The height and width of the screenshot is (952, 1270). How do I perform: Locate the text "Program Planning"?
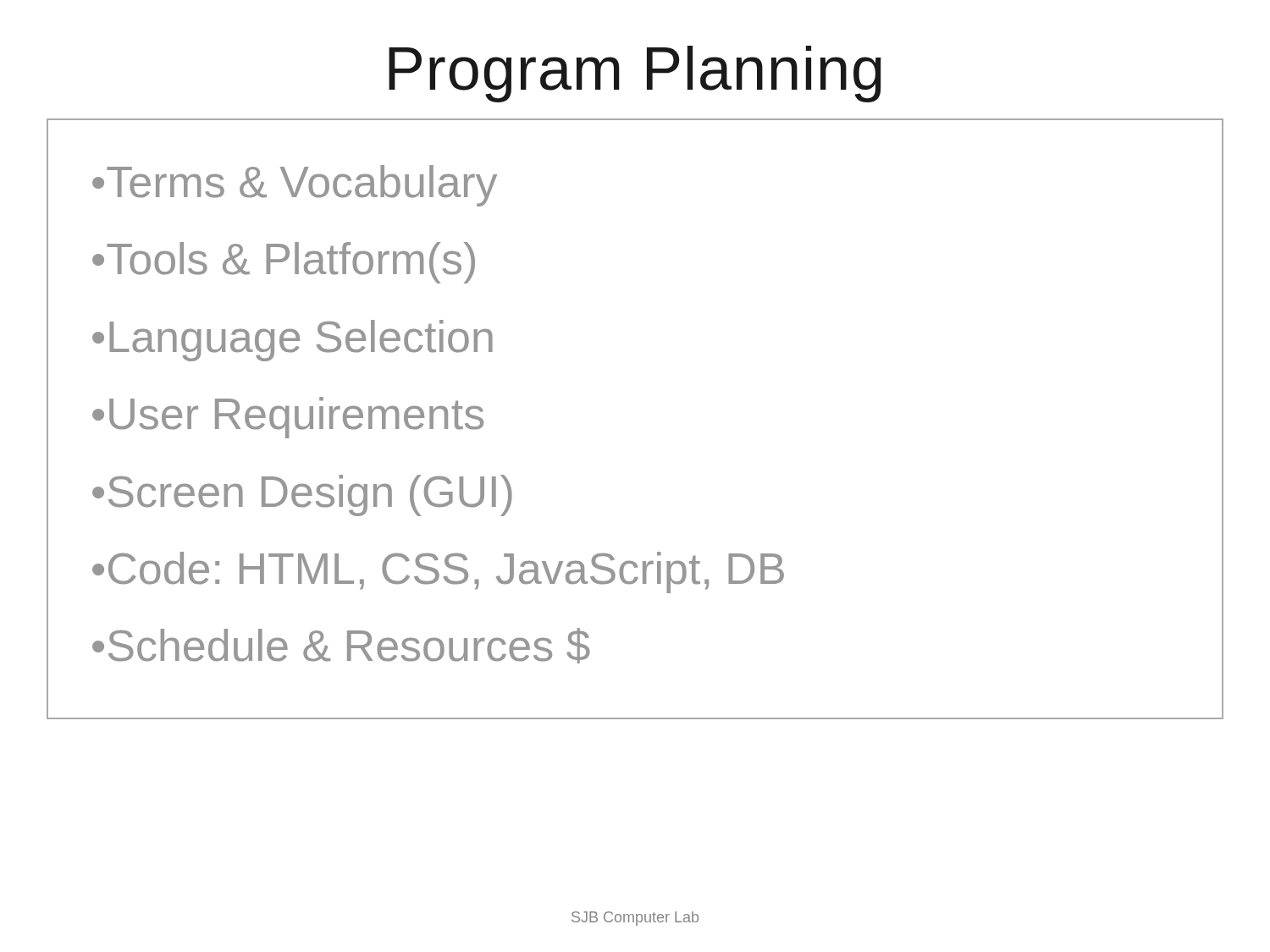(x=635, y=69)
